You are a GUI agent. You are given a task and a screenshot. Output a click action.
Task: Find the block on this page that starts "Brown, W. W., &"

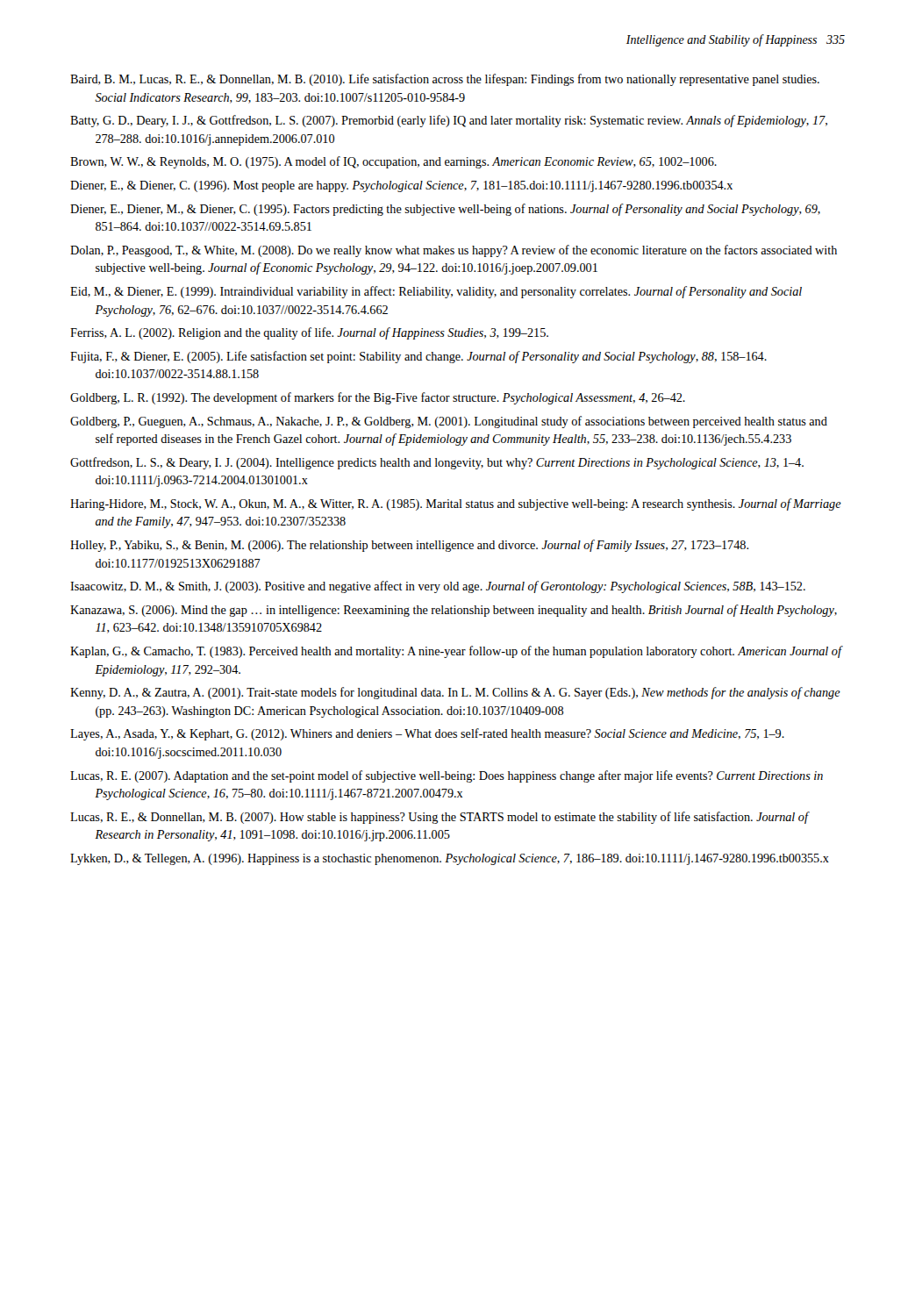tap(394, 162)
